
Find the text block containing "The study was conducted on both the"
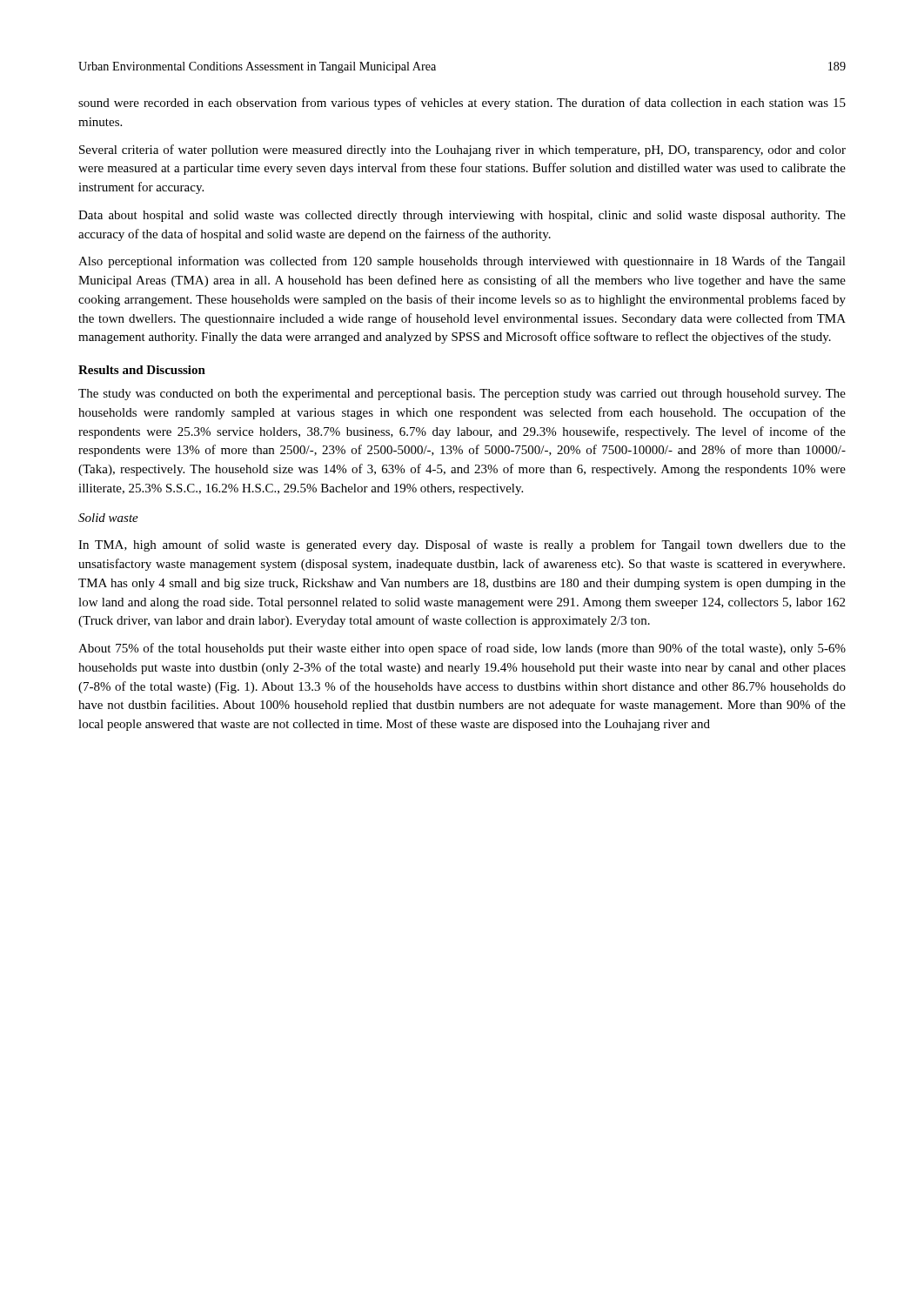(462, 441)
